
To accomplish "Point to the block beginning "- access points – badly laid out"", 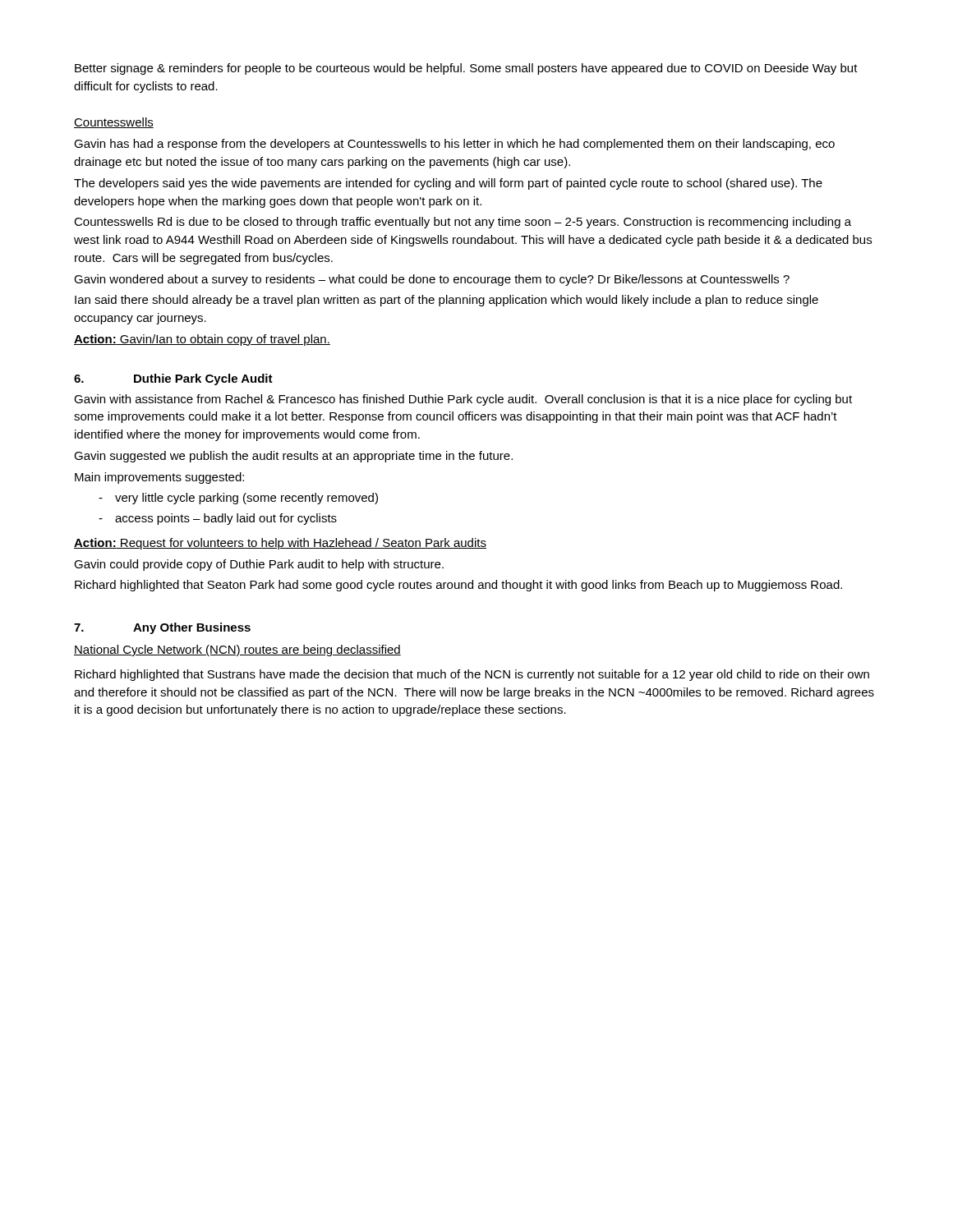I will tap(218, 518).
